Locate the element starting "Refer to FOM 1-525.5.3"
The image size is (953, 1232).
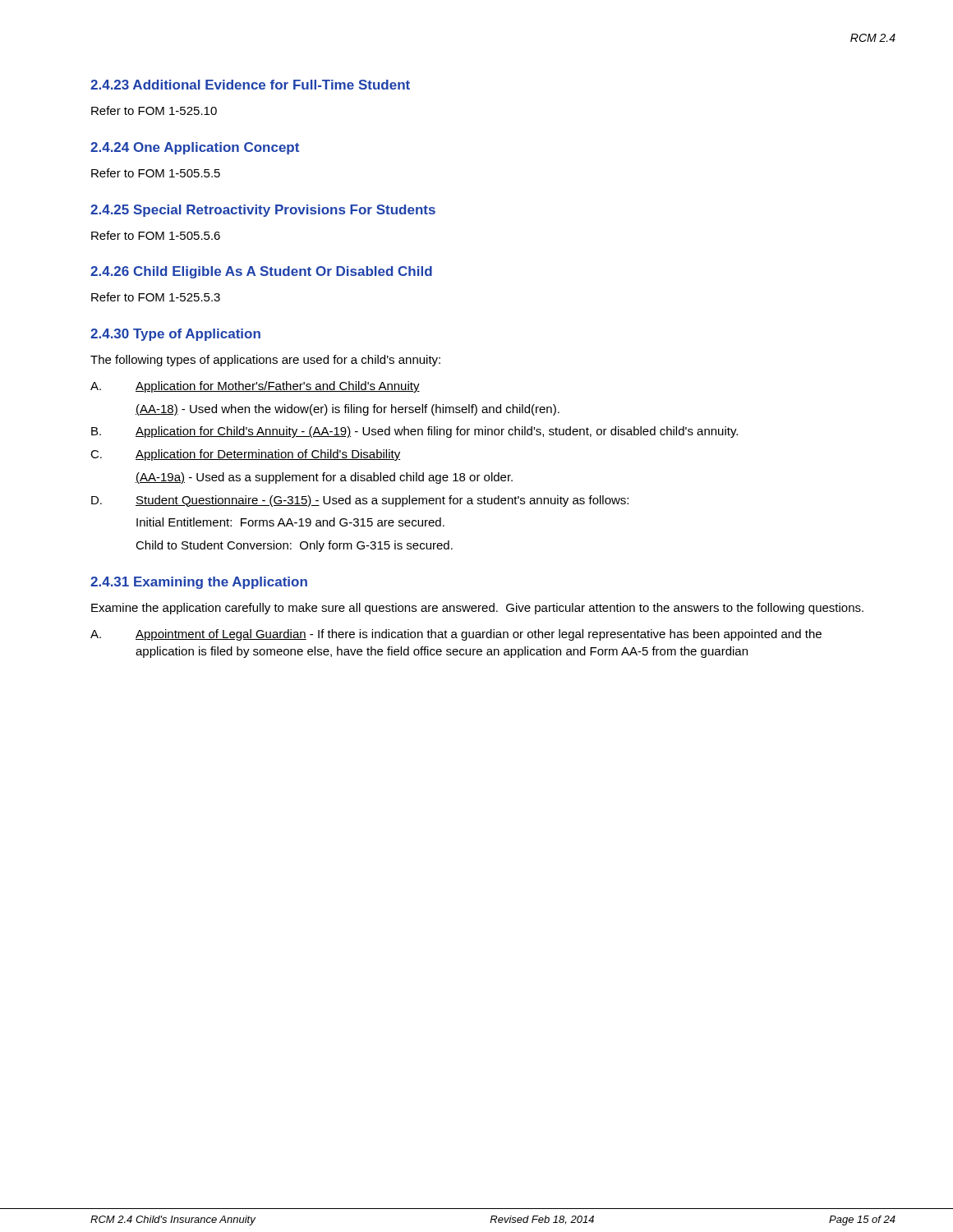(155, 297)
